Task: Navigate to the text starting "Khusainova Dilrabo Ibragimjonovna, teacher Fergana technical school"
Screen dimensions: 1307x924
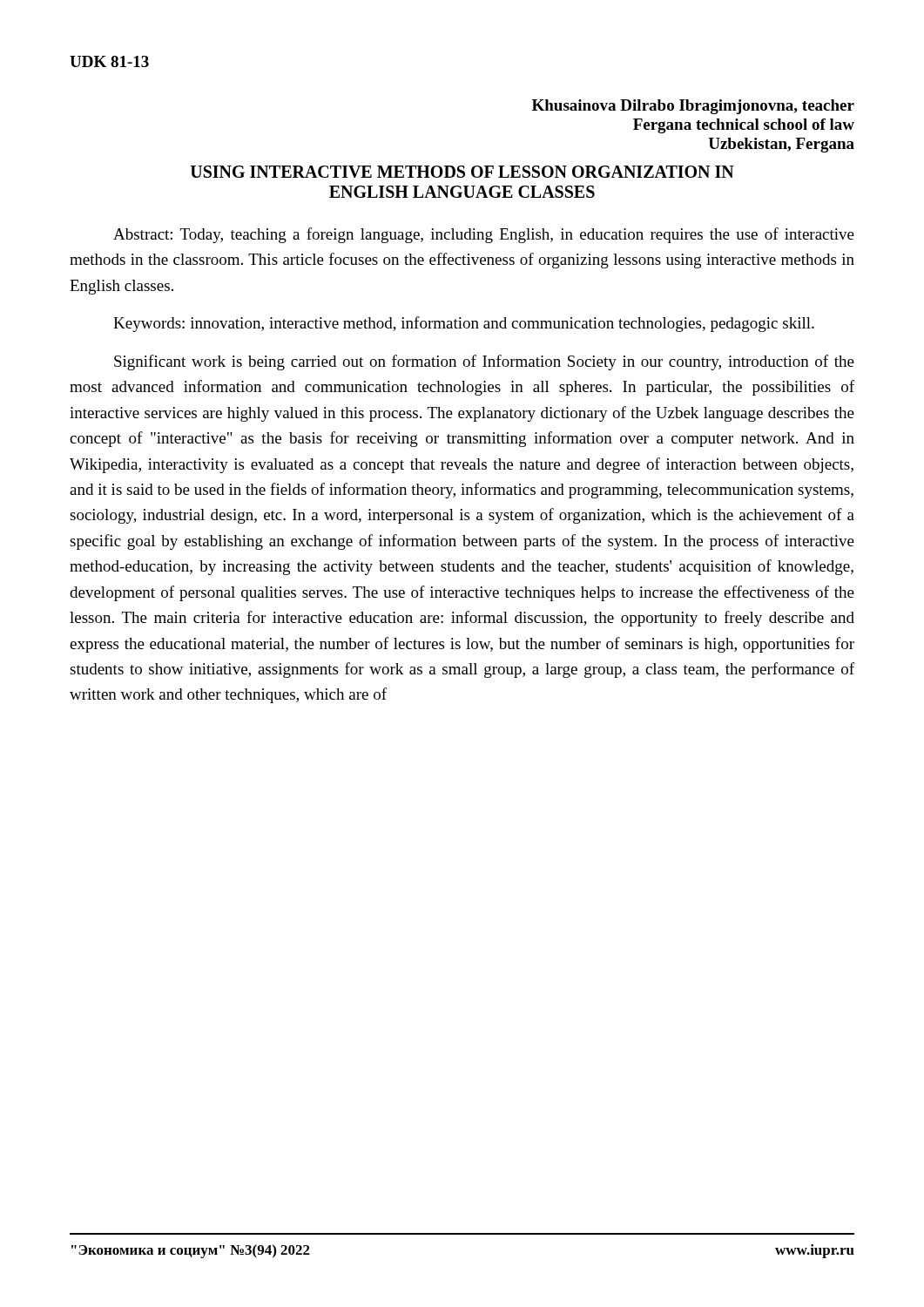Action: [x=693, y=107]
